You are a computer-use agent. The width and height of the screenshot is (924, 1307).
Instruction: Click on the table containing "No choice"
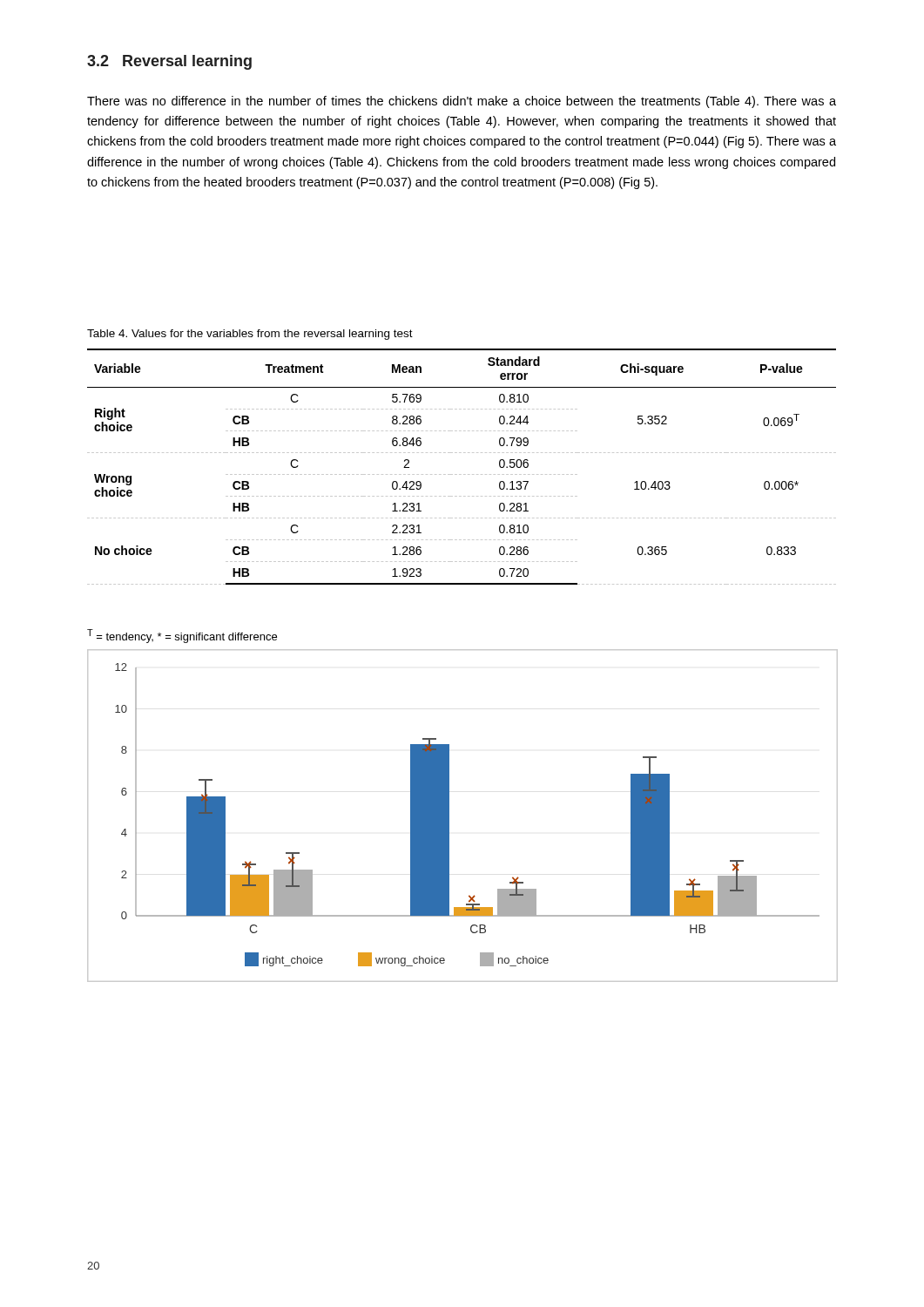[462, 467]
